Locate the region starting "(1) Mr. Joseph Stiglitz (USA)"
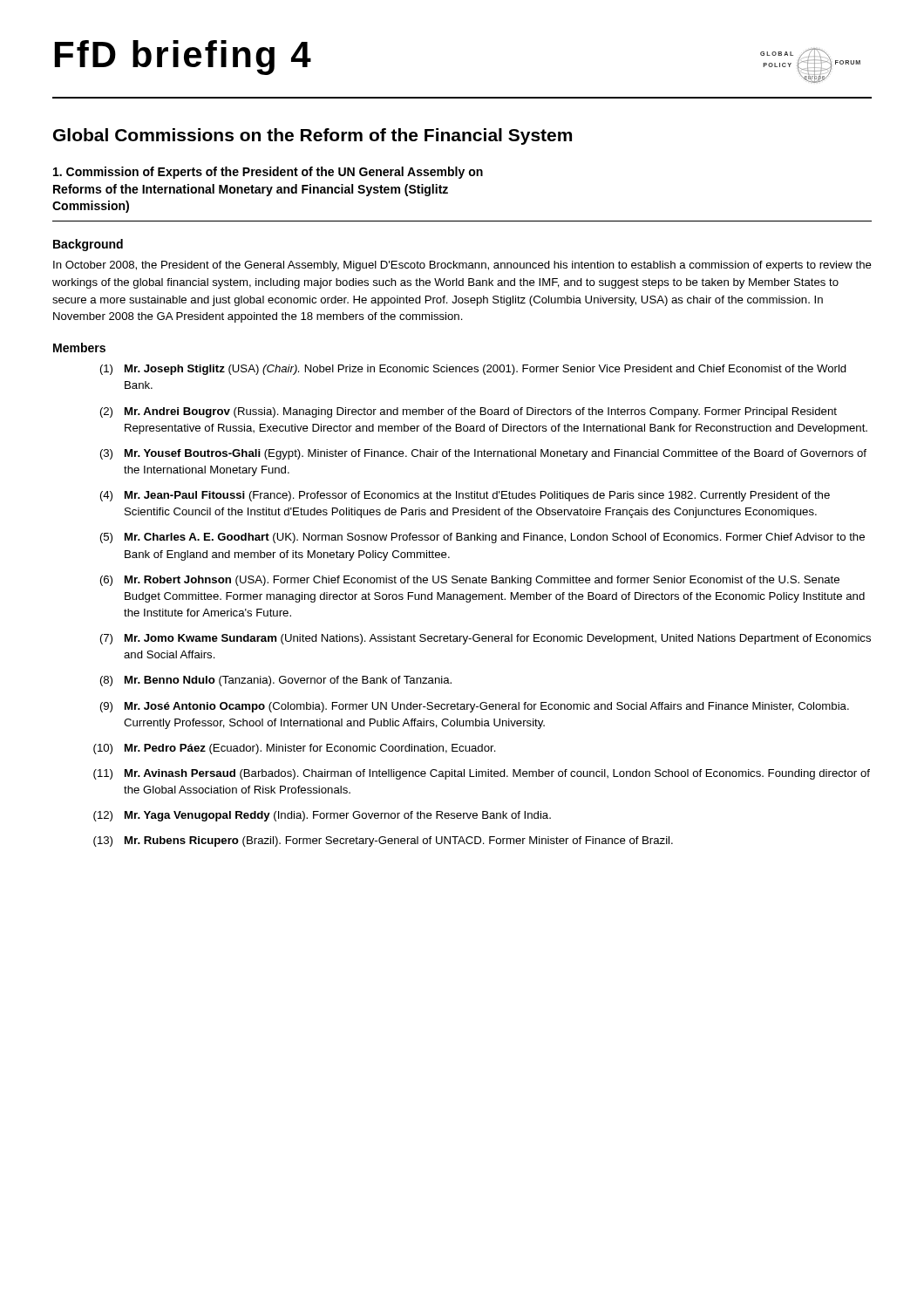Viewport: 924px width, 1308px height. (x=462, y=377)
